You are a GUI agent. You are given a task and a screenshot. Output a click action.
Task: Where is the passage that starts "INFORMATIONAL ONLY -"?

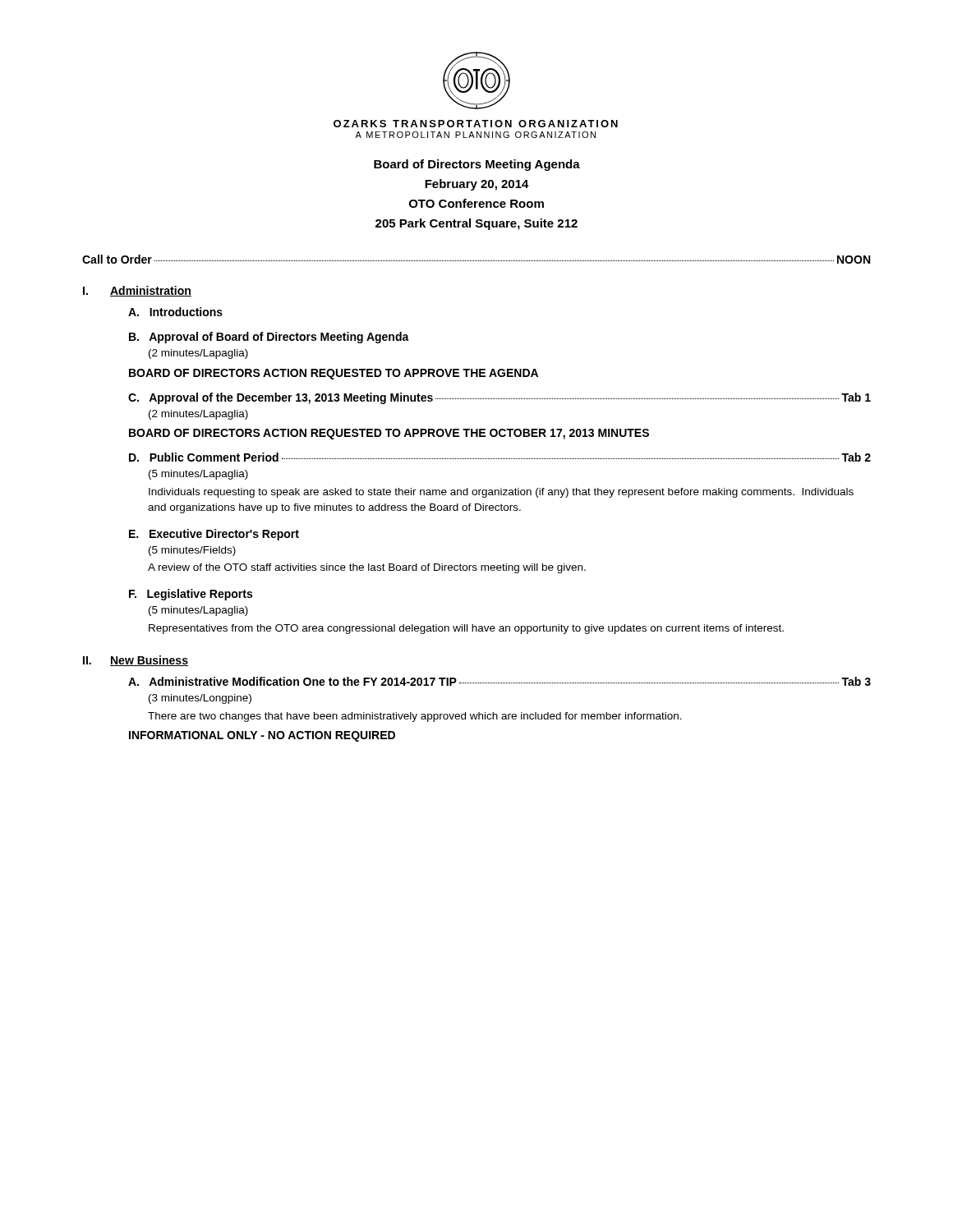tap(262, 735)
